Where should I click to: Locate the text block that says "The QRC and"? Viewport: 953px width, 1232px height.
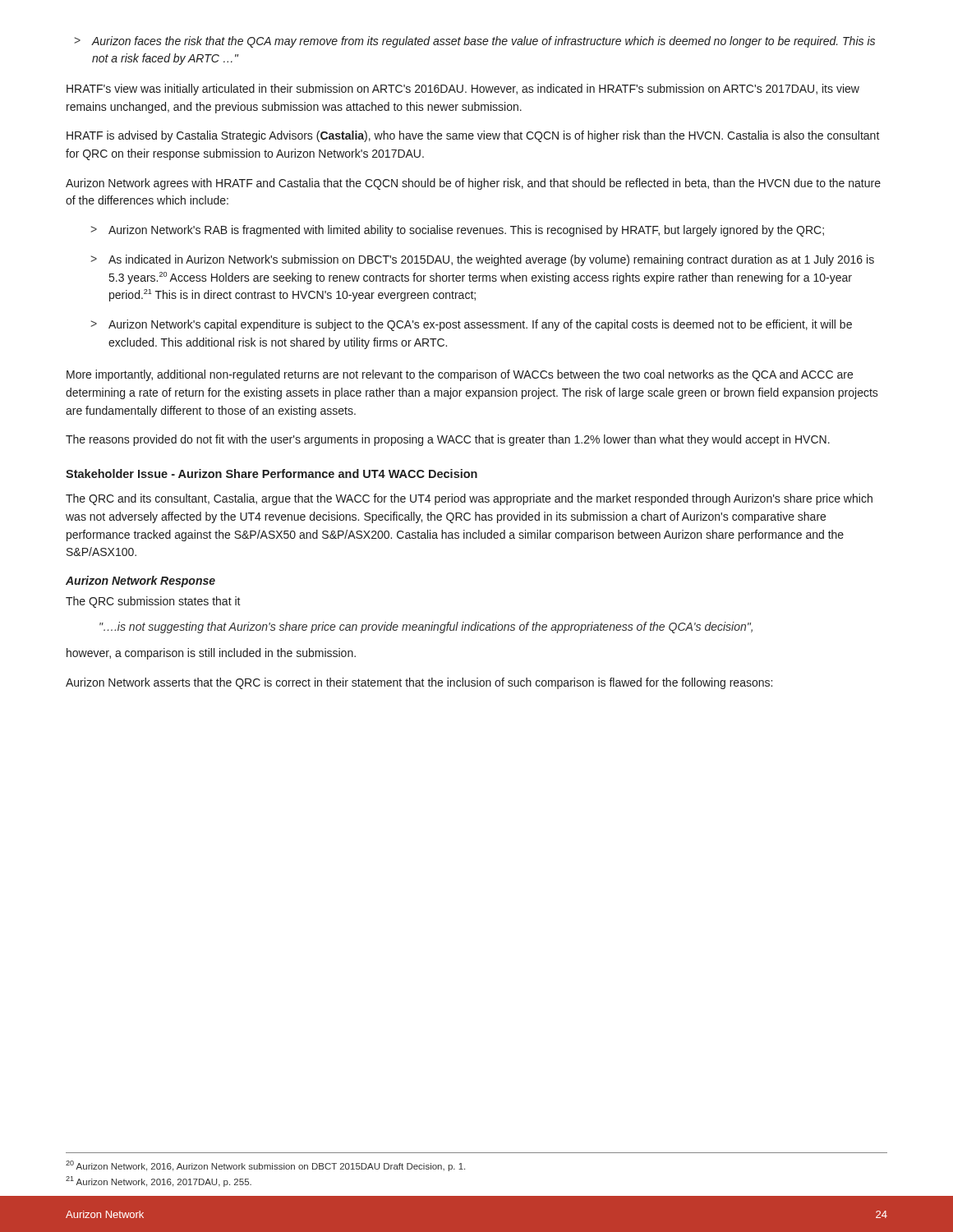click(469, 526)
